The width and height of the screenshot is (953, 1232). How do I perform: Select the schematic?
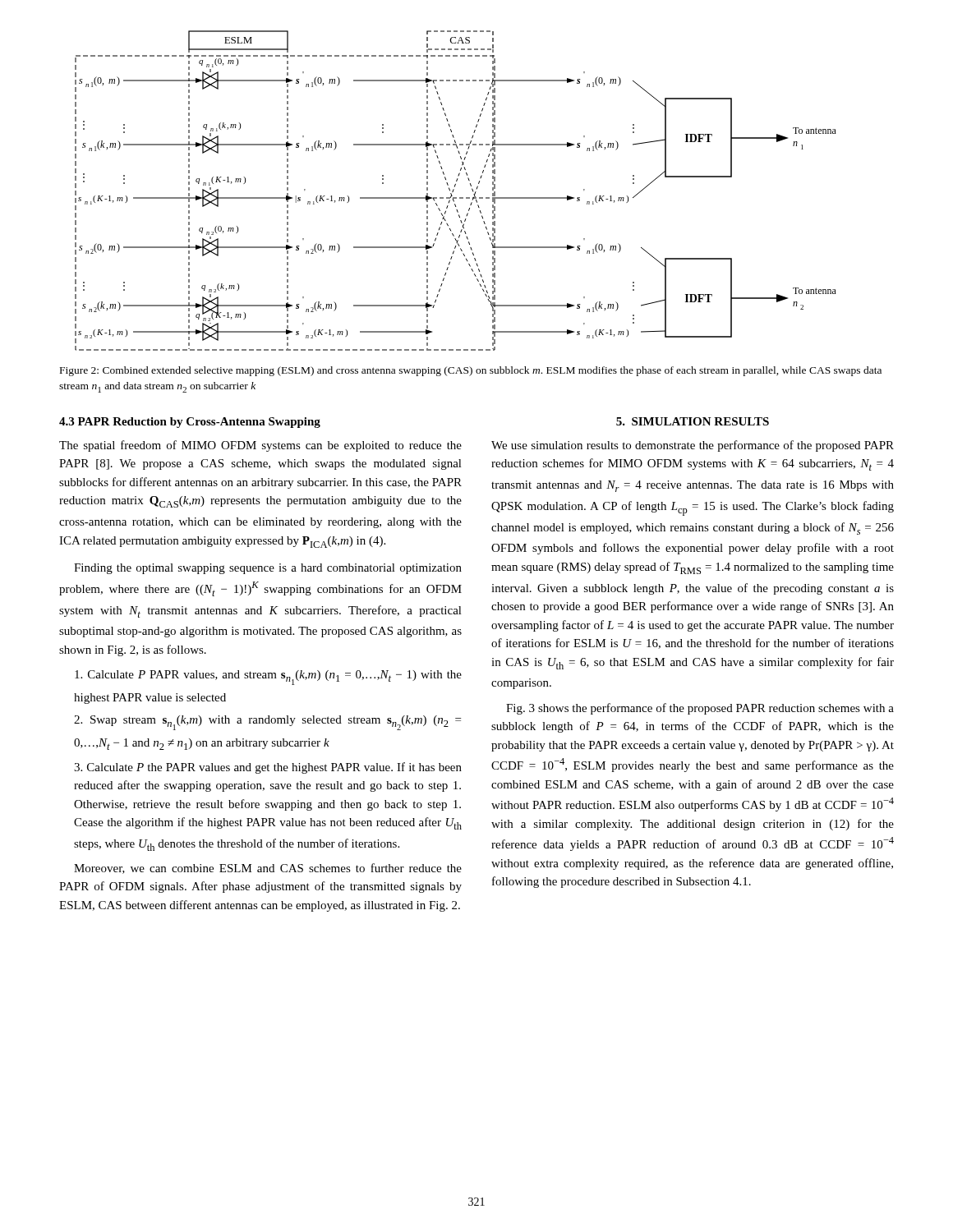click(x=476, y=191)
